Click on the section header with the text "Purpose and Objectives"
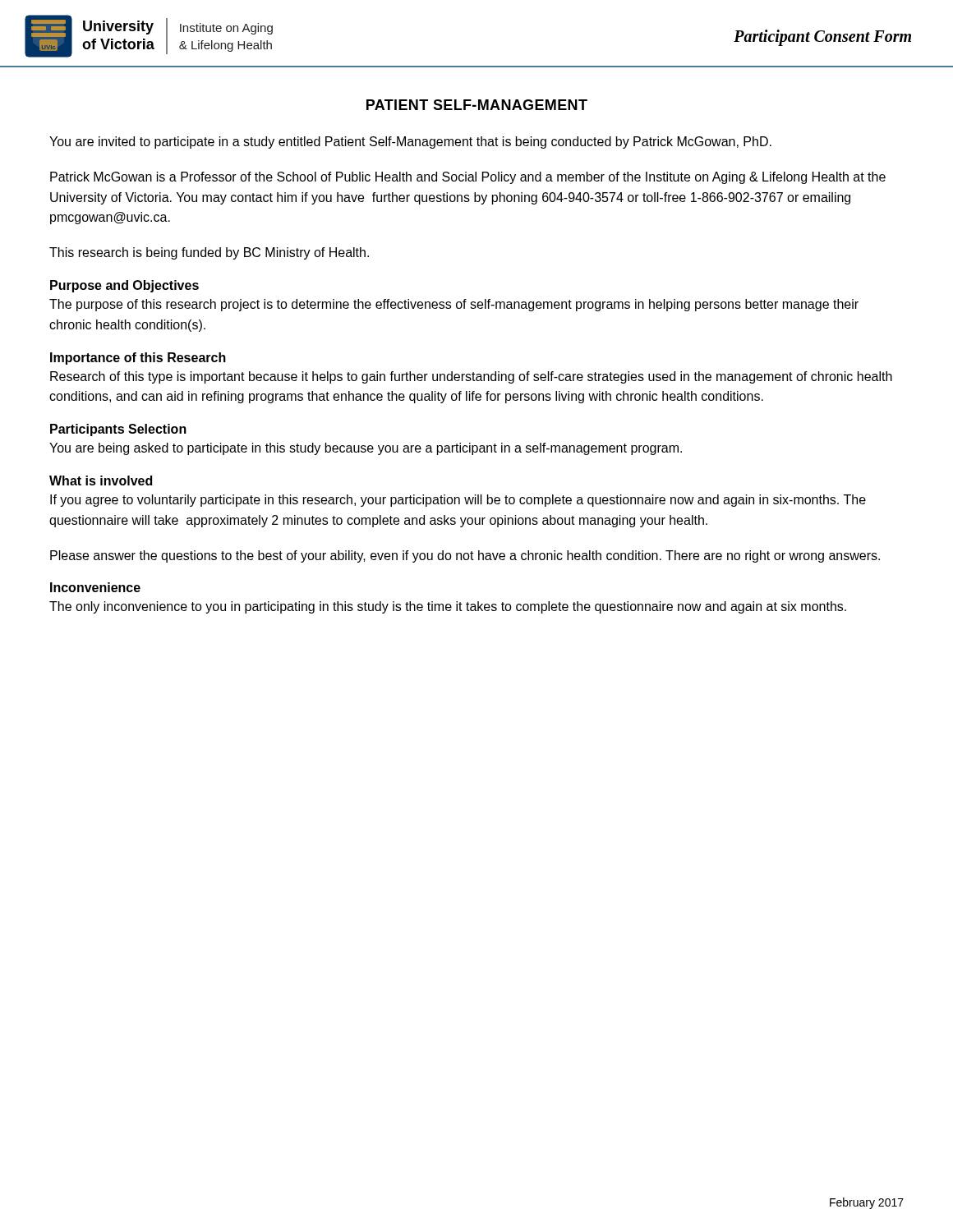The image size is (953, 1232). click(x=124, y=285)
